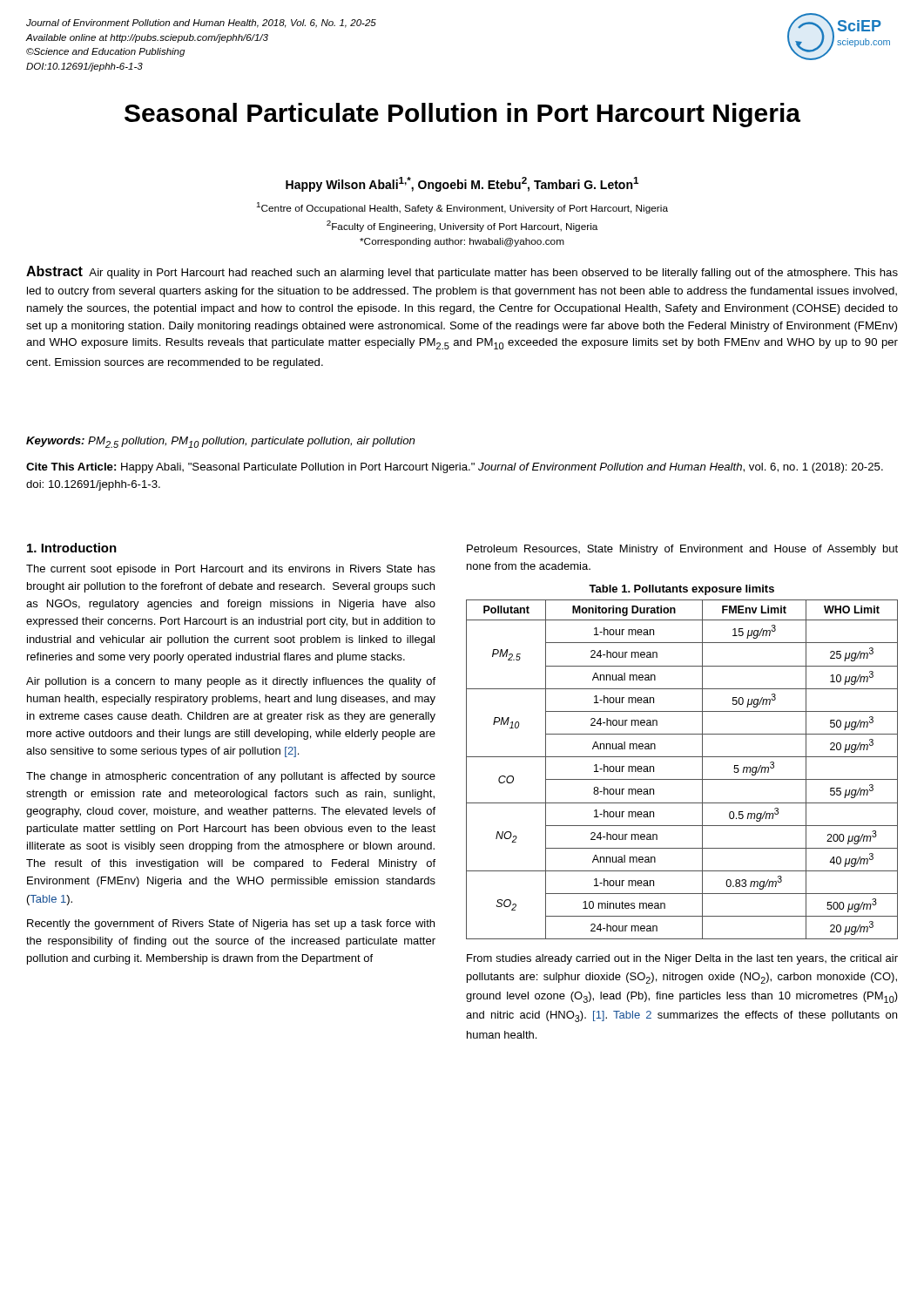Where is the passage that starts "Air pollution is a concern to many"?
The image size is (924, 1307).
[231, 716]
